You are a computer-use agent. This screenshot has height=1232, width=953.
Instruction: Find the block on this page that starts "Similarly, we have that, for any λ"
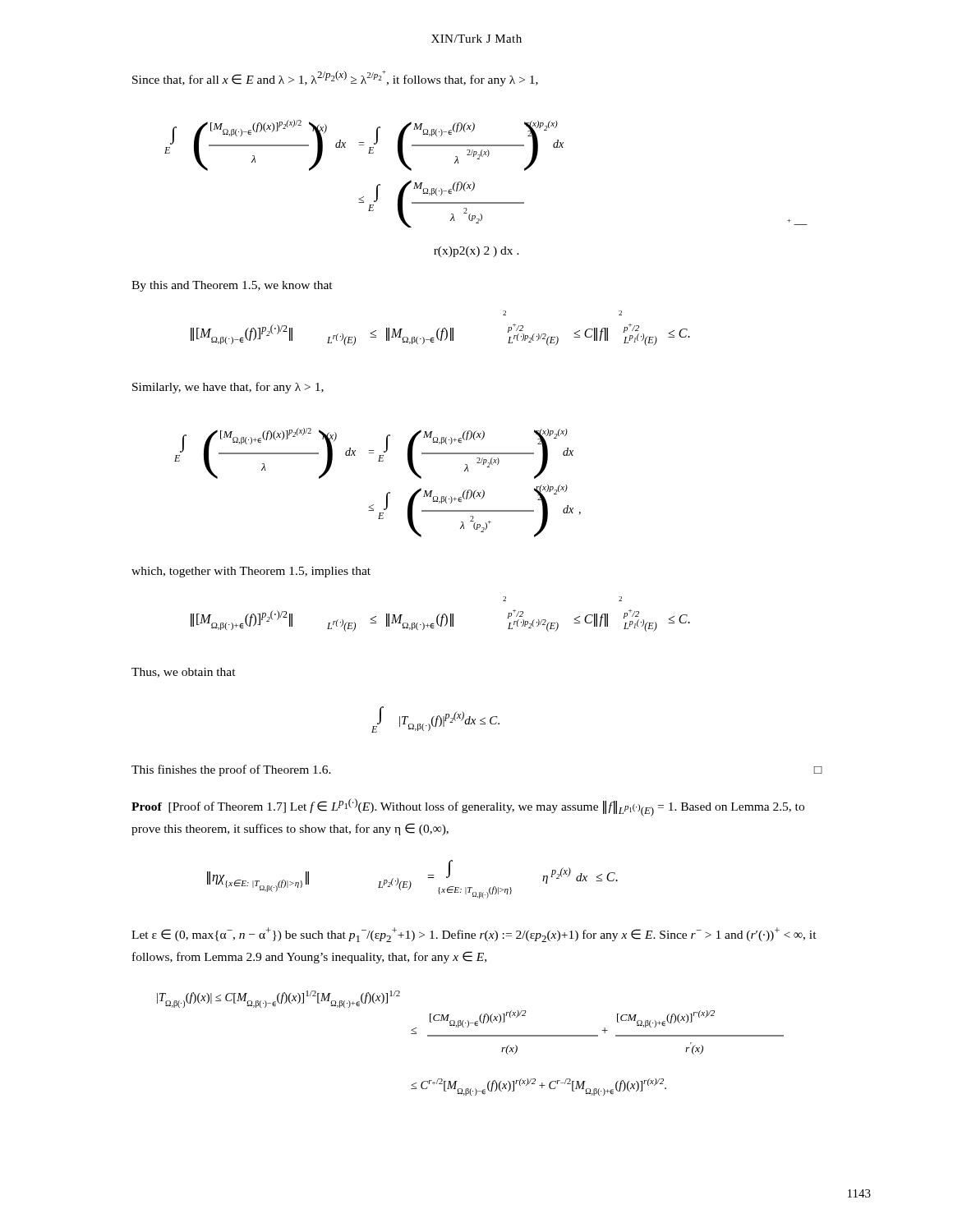tap(228, 386)
